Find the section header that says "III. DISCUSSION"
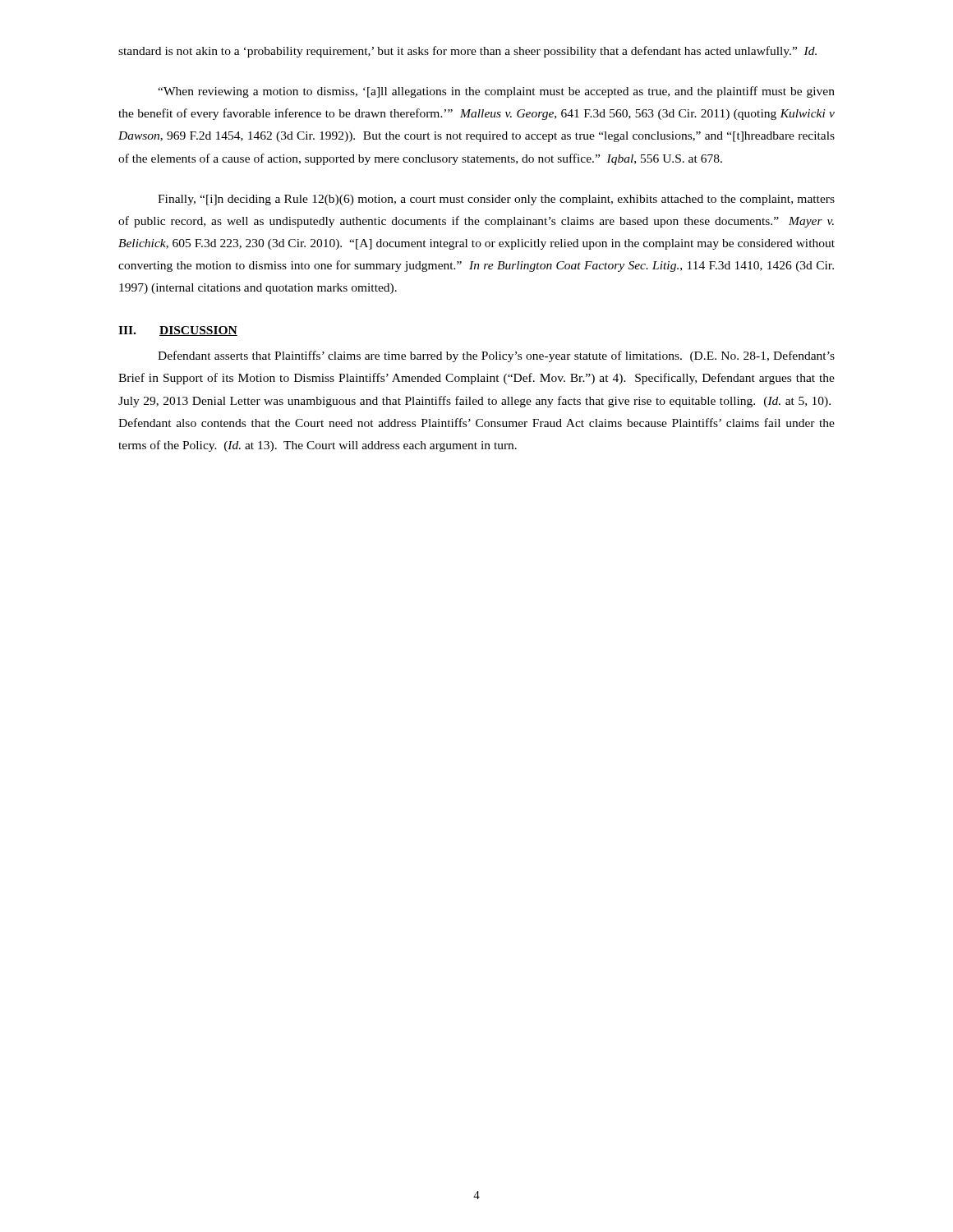Viewport: 953px width, 1232px height. click(x=178, y=330)
